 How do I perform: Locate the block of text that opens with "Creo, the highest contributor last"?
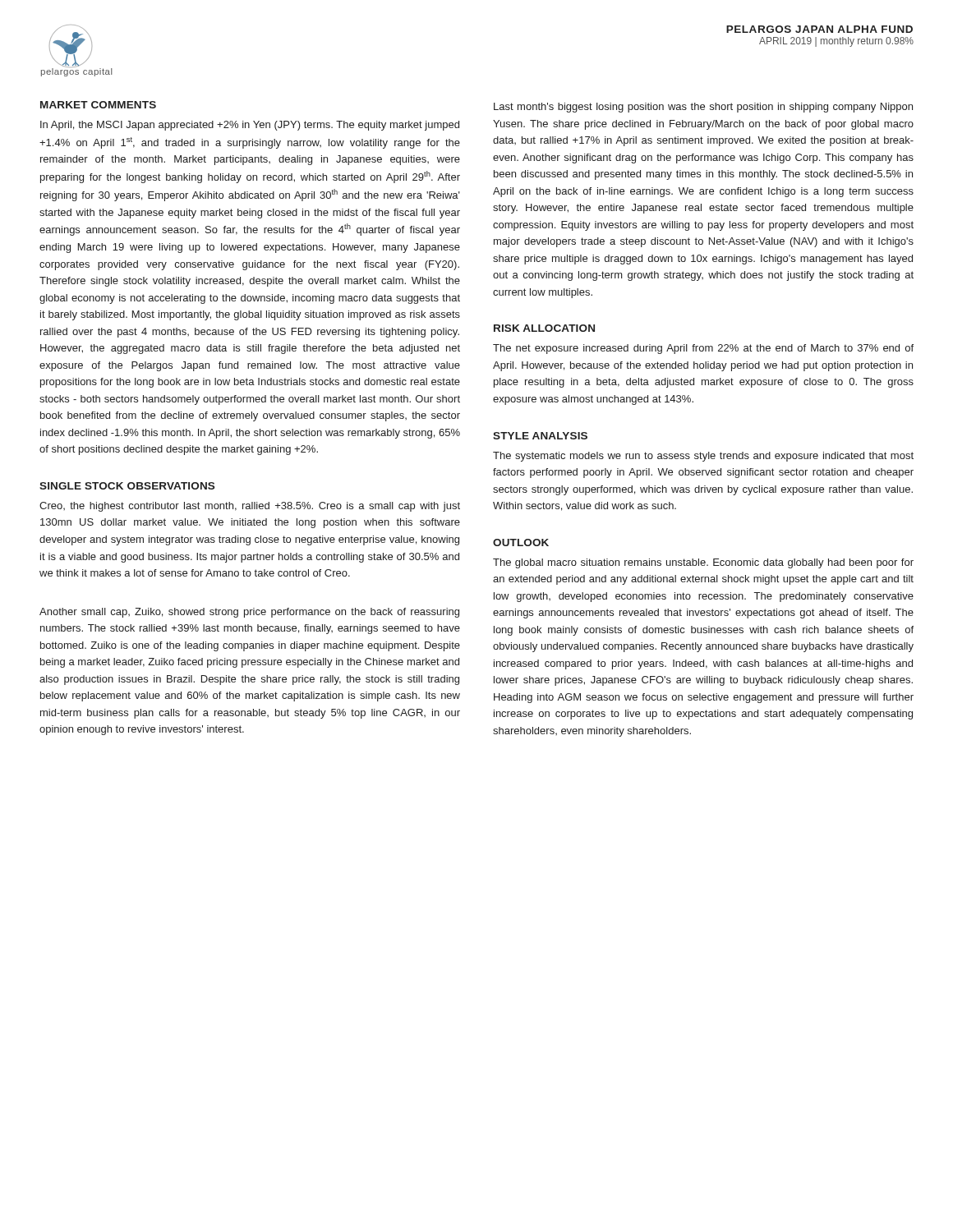tap(250, 539)
